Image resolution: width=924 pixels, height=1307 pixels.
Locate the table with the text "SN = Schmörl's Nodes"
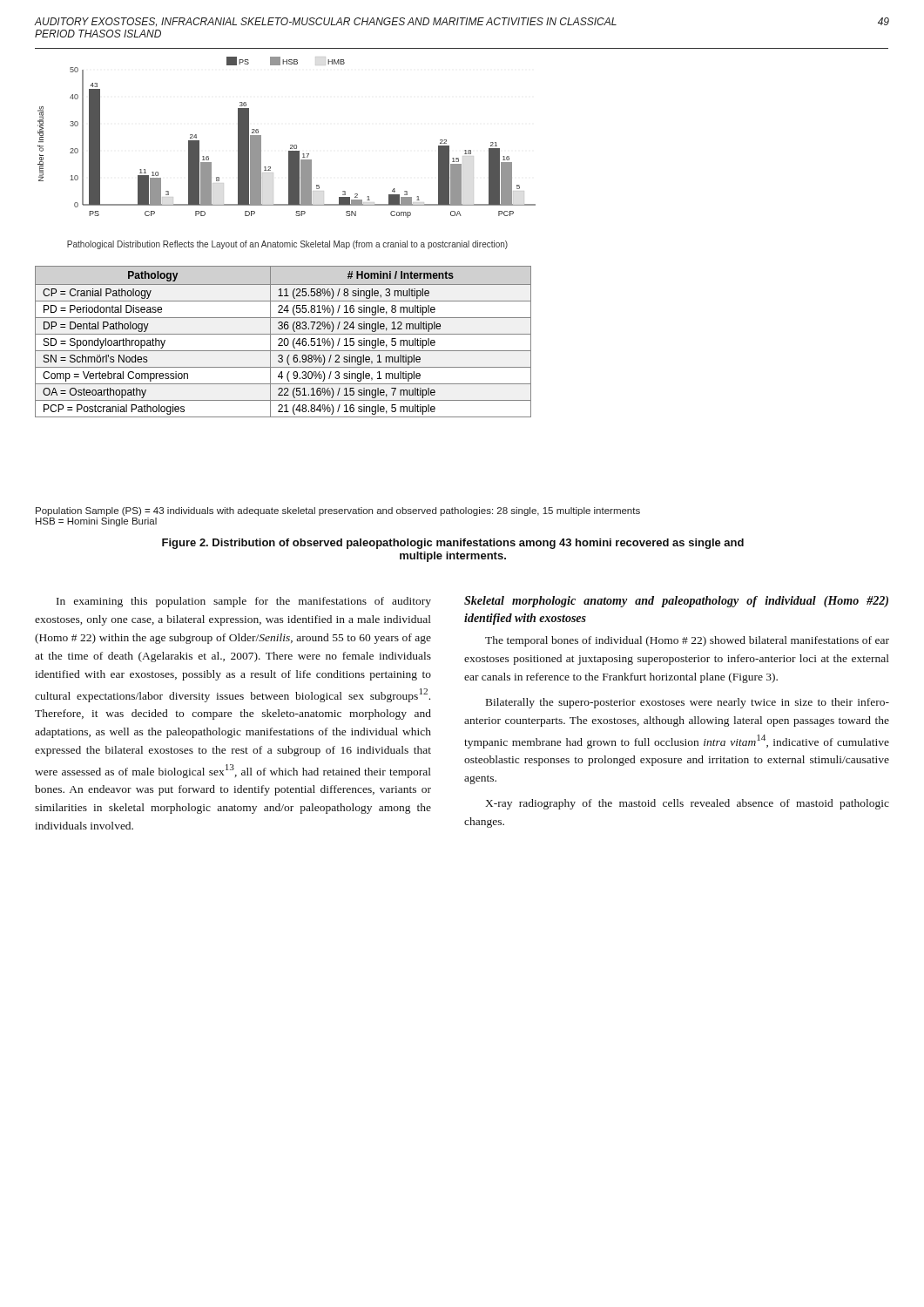(283, 342)
